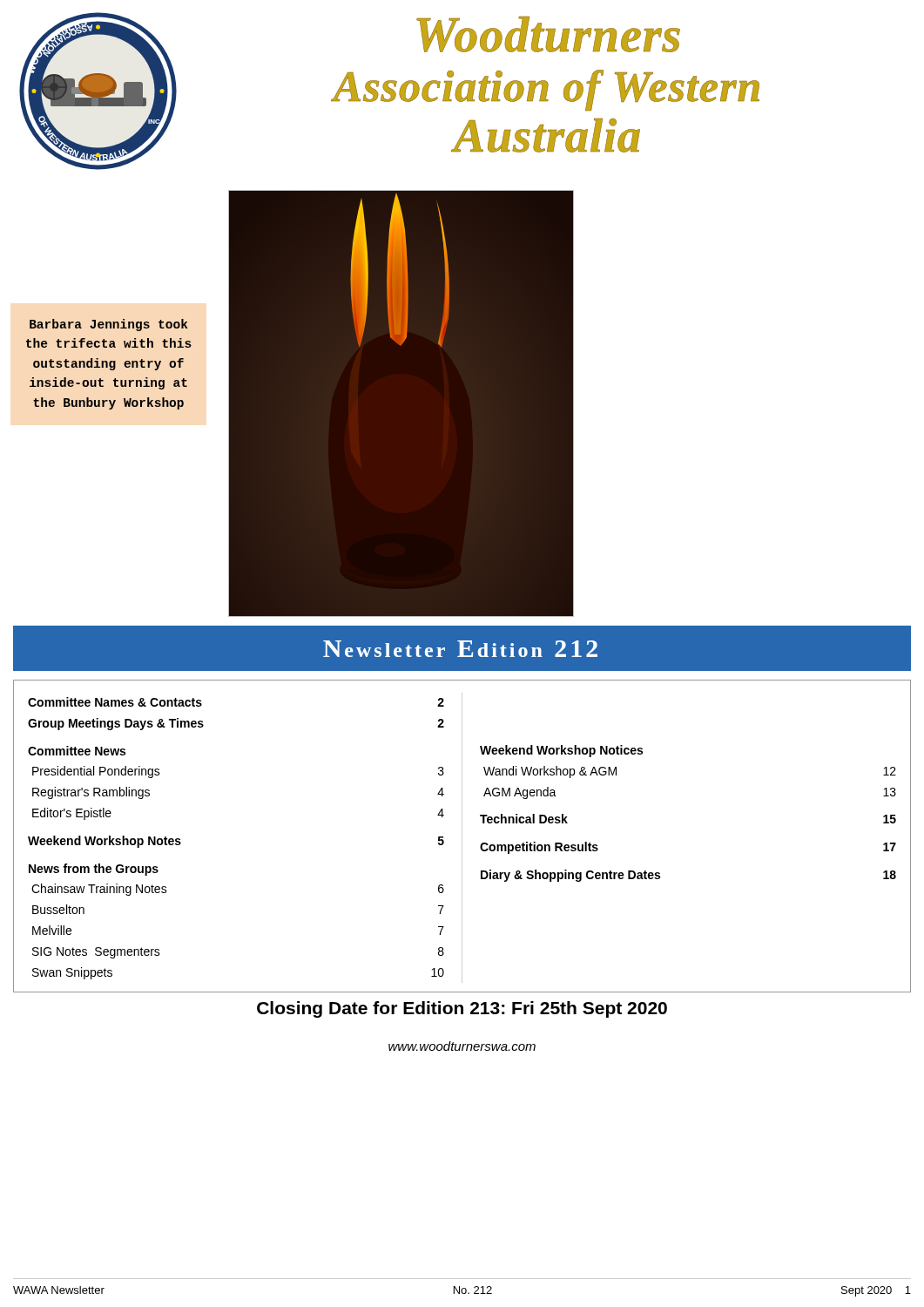Image resolution: width=924 pixels, height=1307 pixels.
Task: Find the title with the text "Woodturners Association of Western Australia"
Action: tap(548, 85)
